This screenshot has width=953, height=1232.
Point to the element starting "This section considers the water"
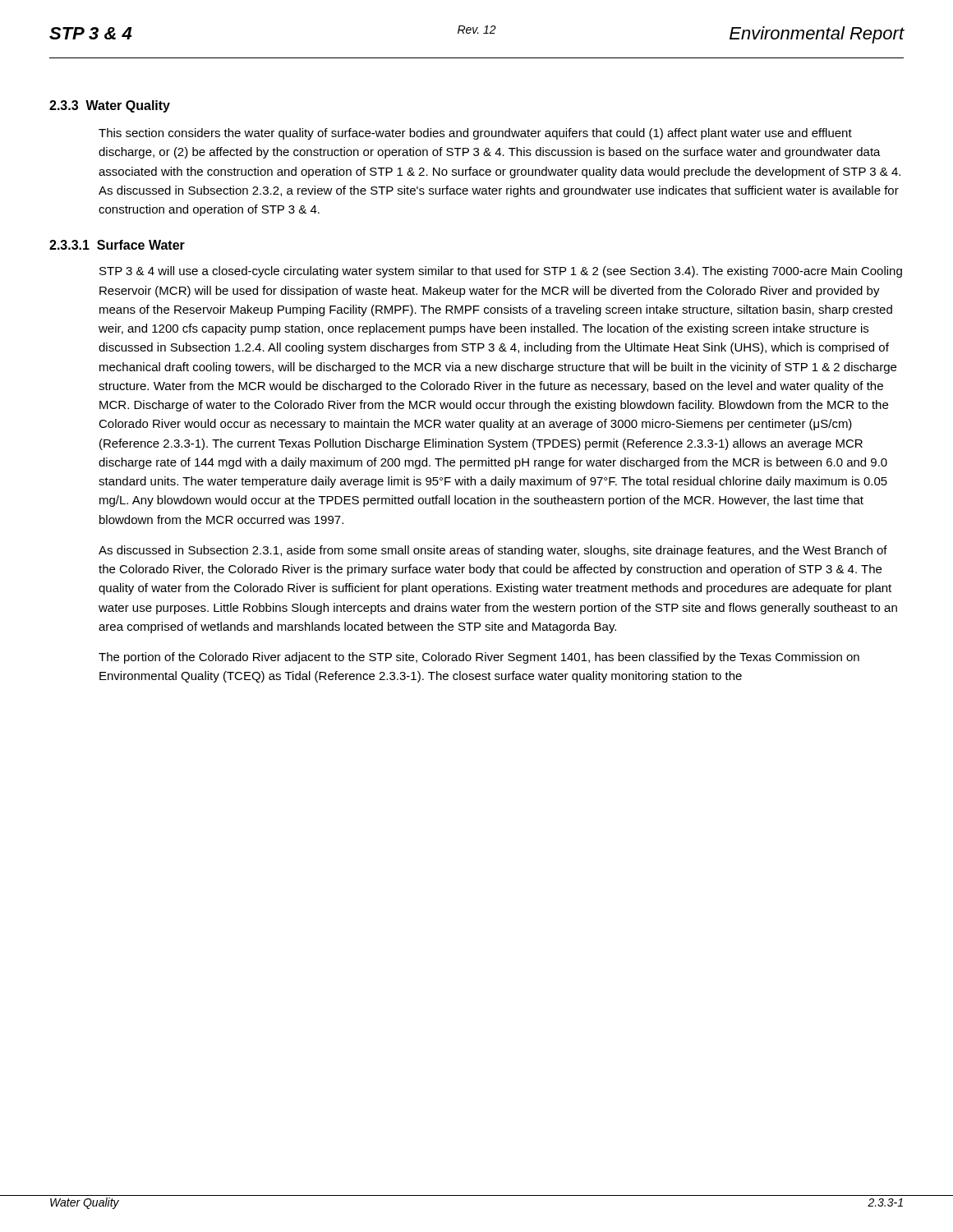click(500, 171)
